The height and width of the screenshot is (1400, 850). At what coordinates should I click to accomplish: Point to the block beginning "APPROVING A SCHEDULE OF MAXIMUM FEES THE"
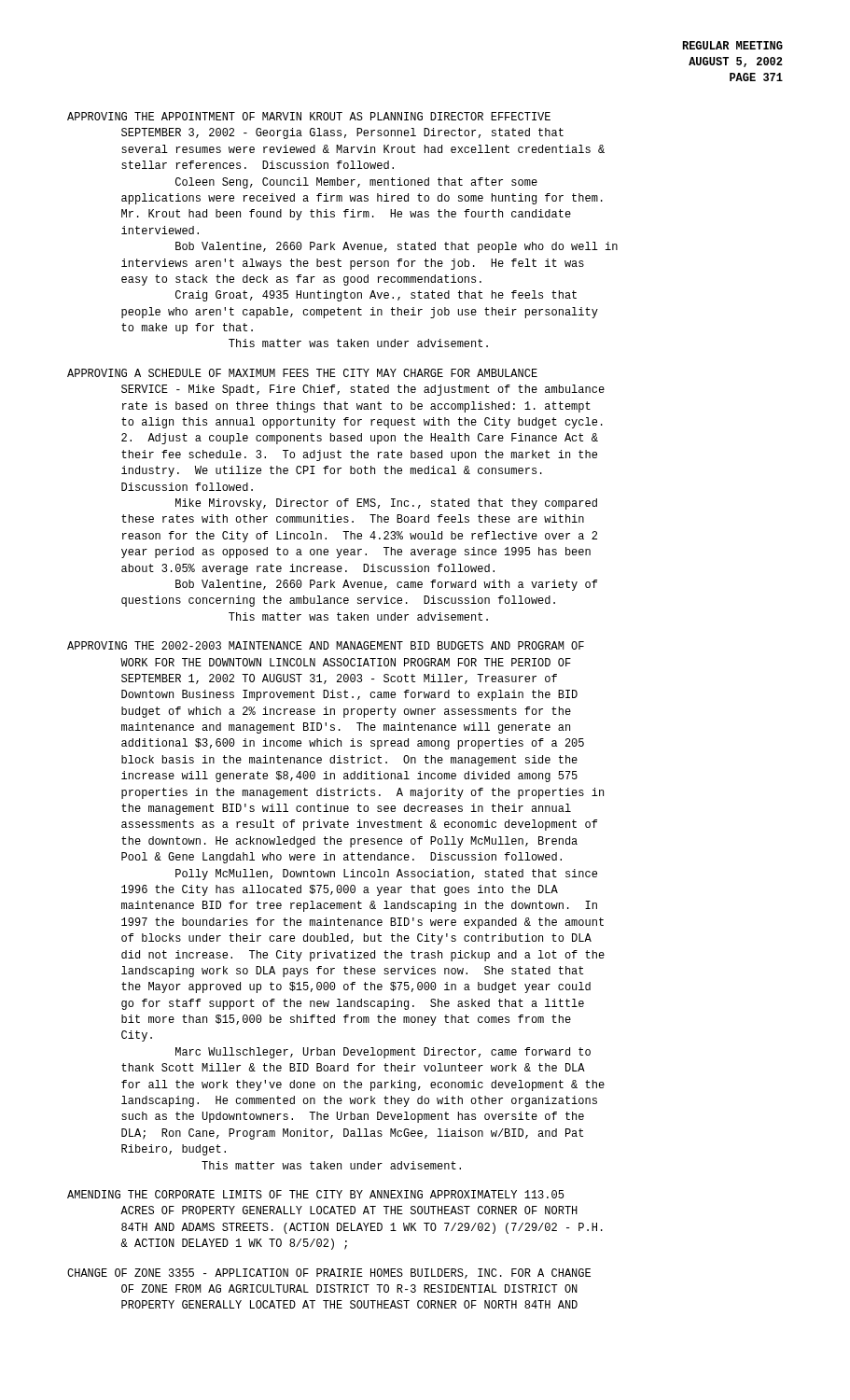pos(336,496)
